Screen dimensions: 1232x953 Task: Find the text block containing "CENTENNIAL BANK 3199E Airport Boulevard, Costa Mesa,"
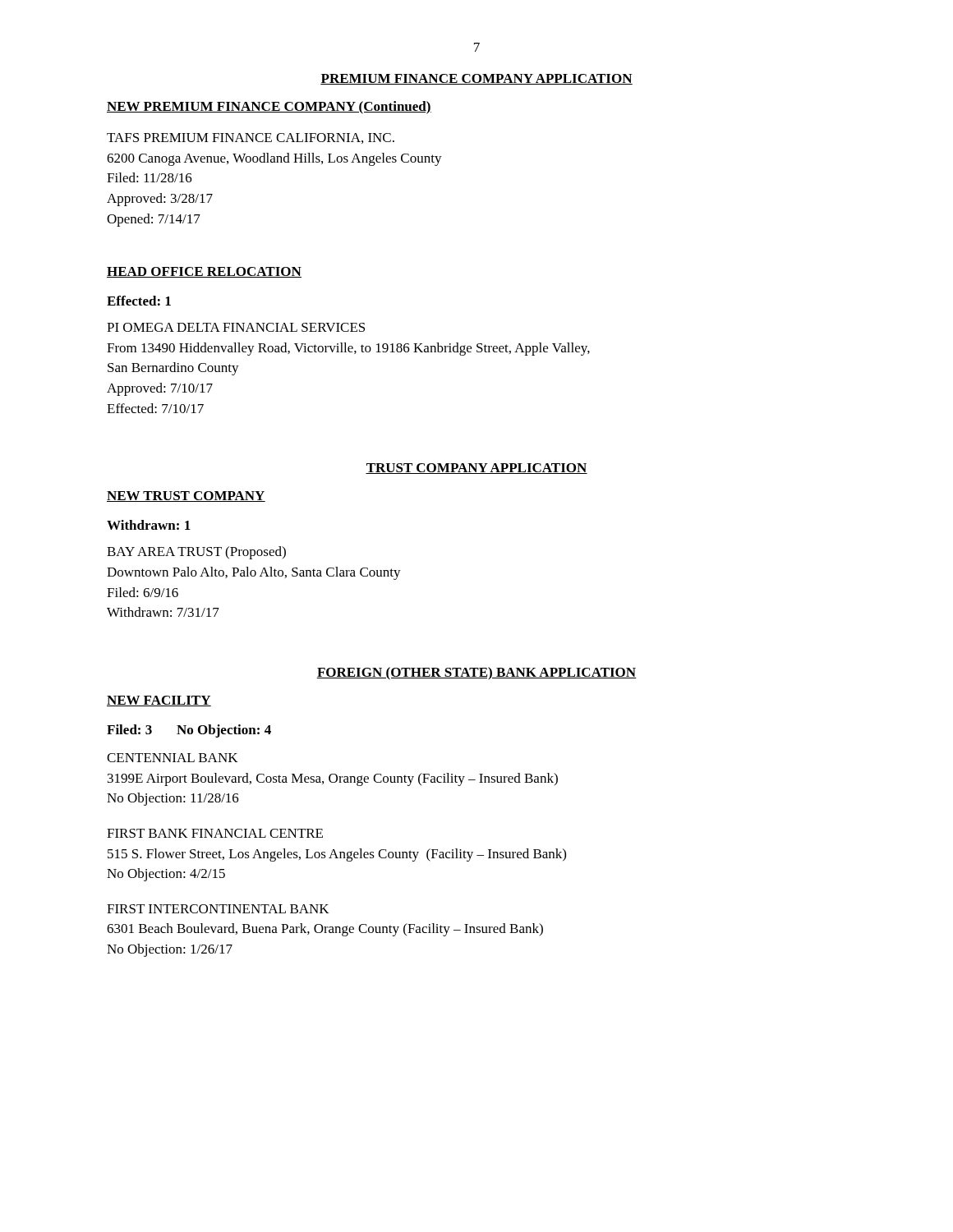333,778
